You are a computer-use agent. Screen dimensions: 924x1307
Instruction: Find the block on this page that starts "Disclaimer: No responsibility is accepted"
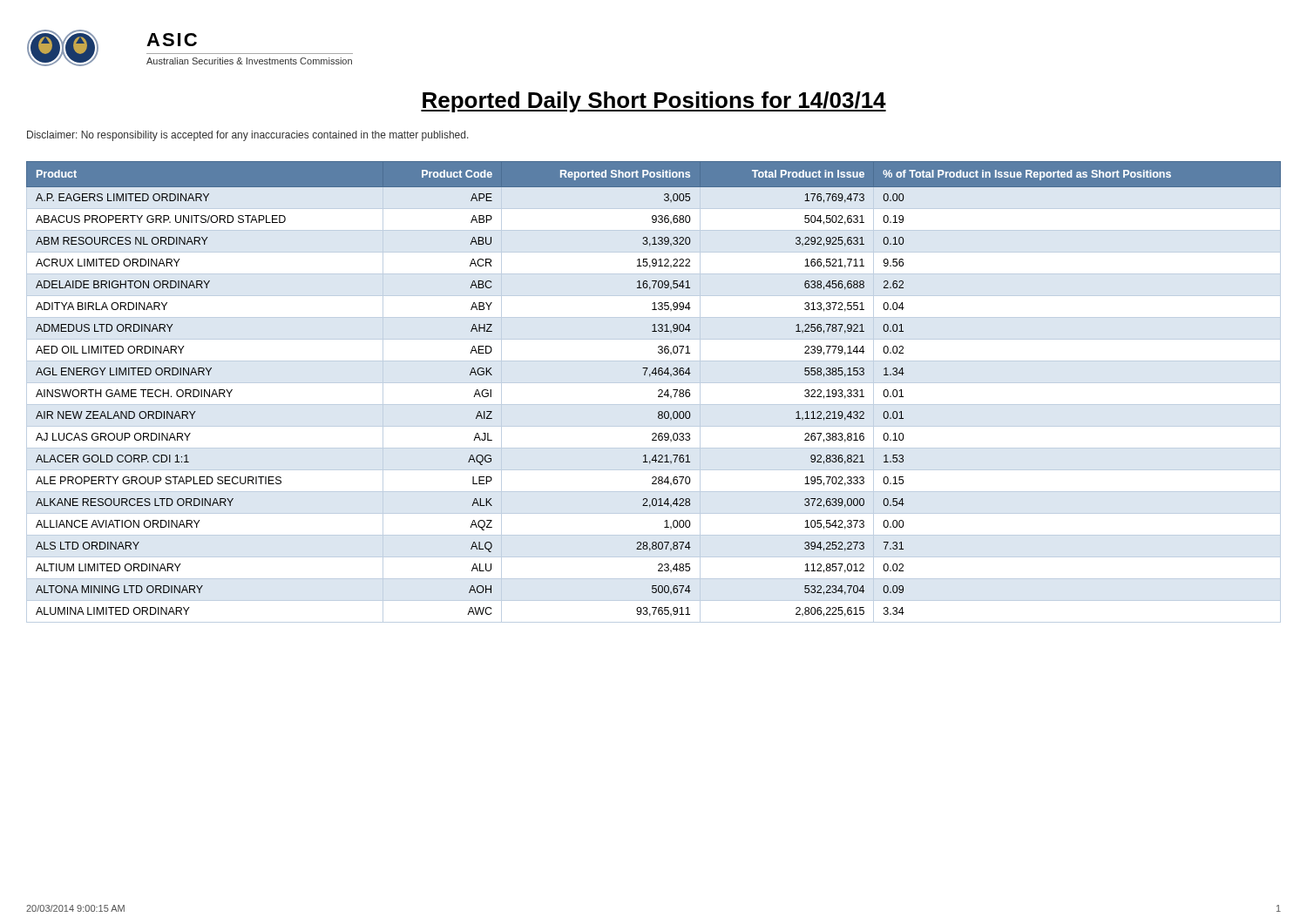click(x=248, y=135)
